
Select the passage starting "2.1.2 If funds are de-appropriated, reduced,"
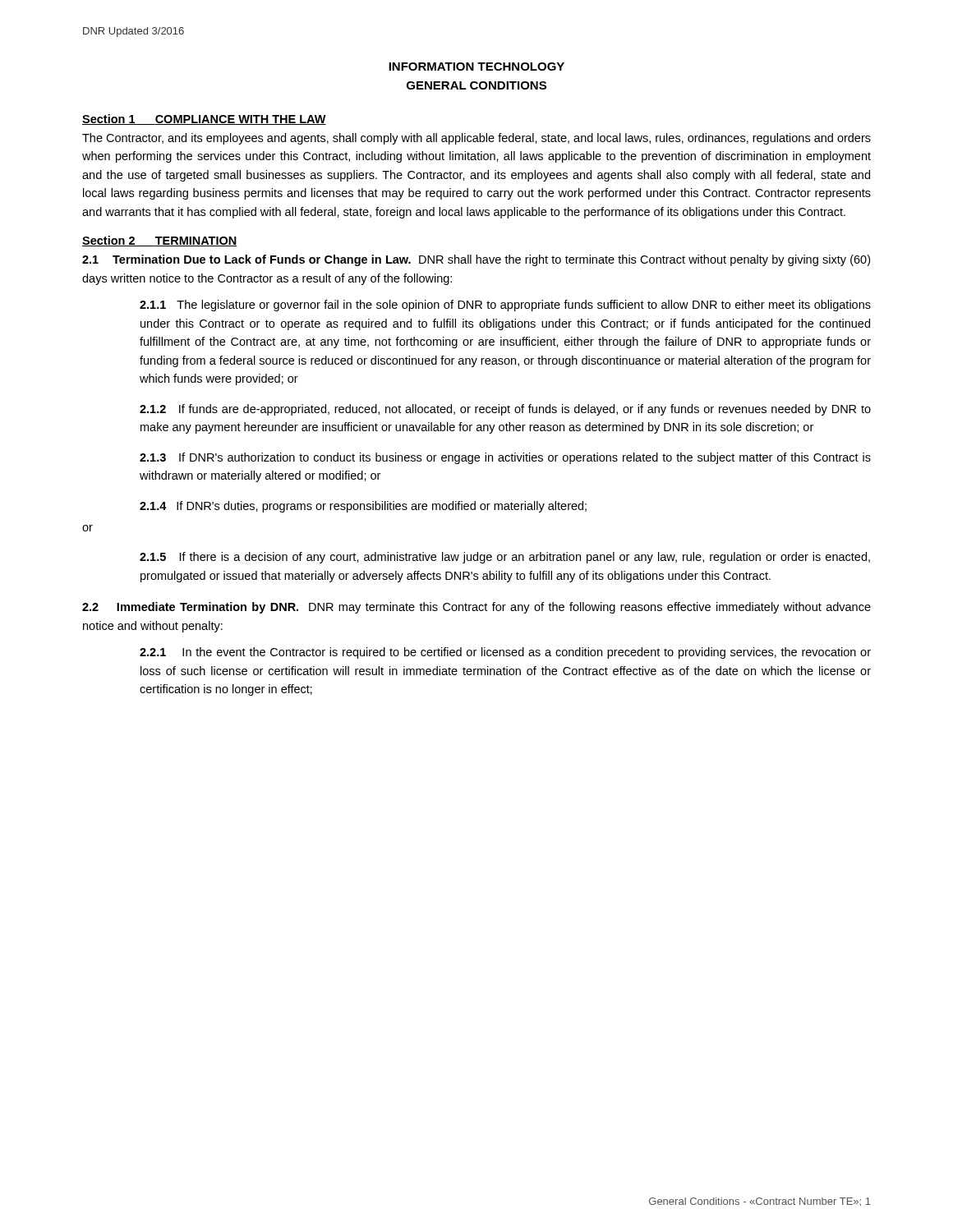coord(505,418)
